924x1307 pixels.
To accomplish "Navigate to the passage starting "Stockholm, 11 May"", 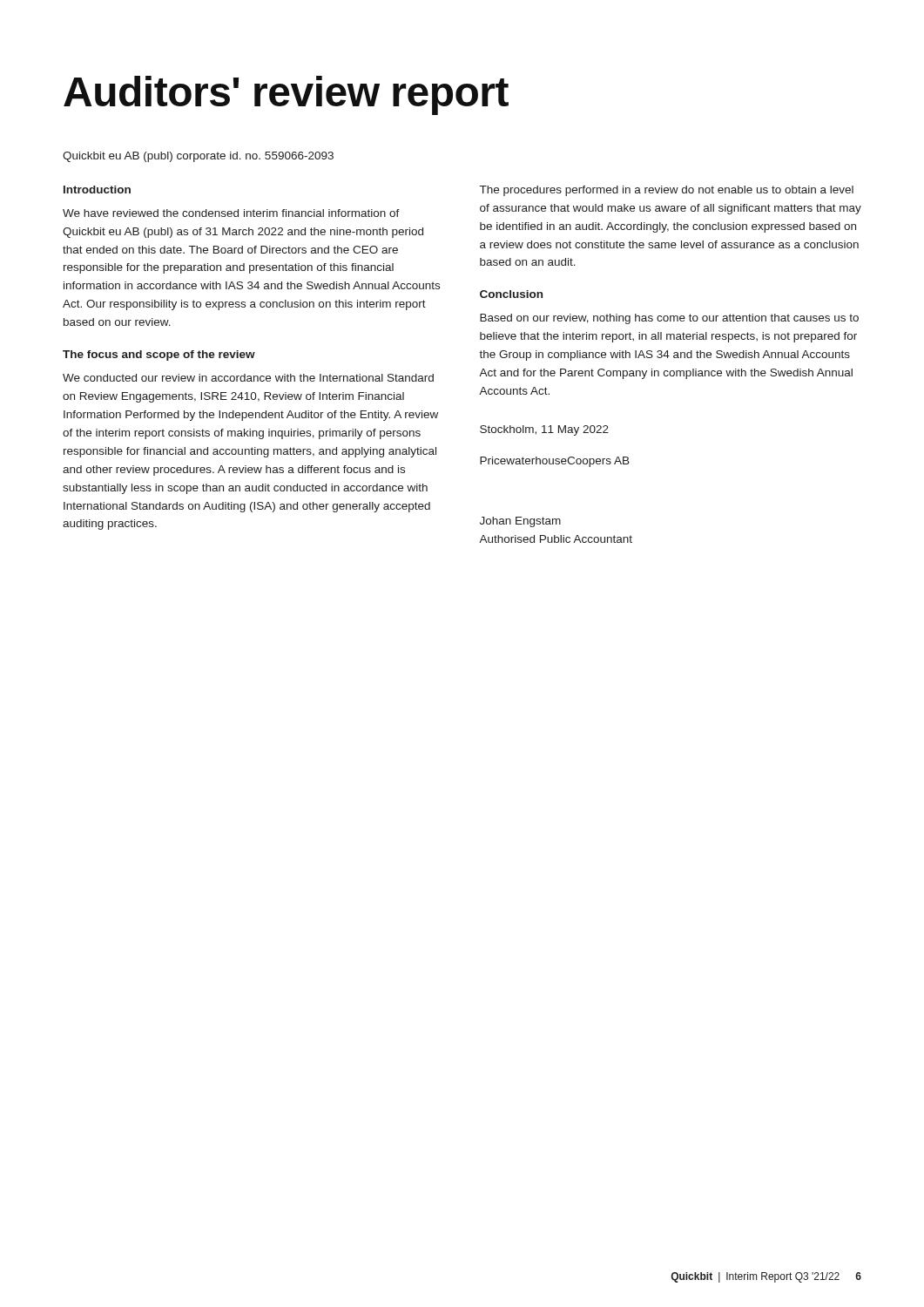I will [544, 430].
